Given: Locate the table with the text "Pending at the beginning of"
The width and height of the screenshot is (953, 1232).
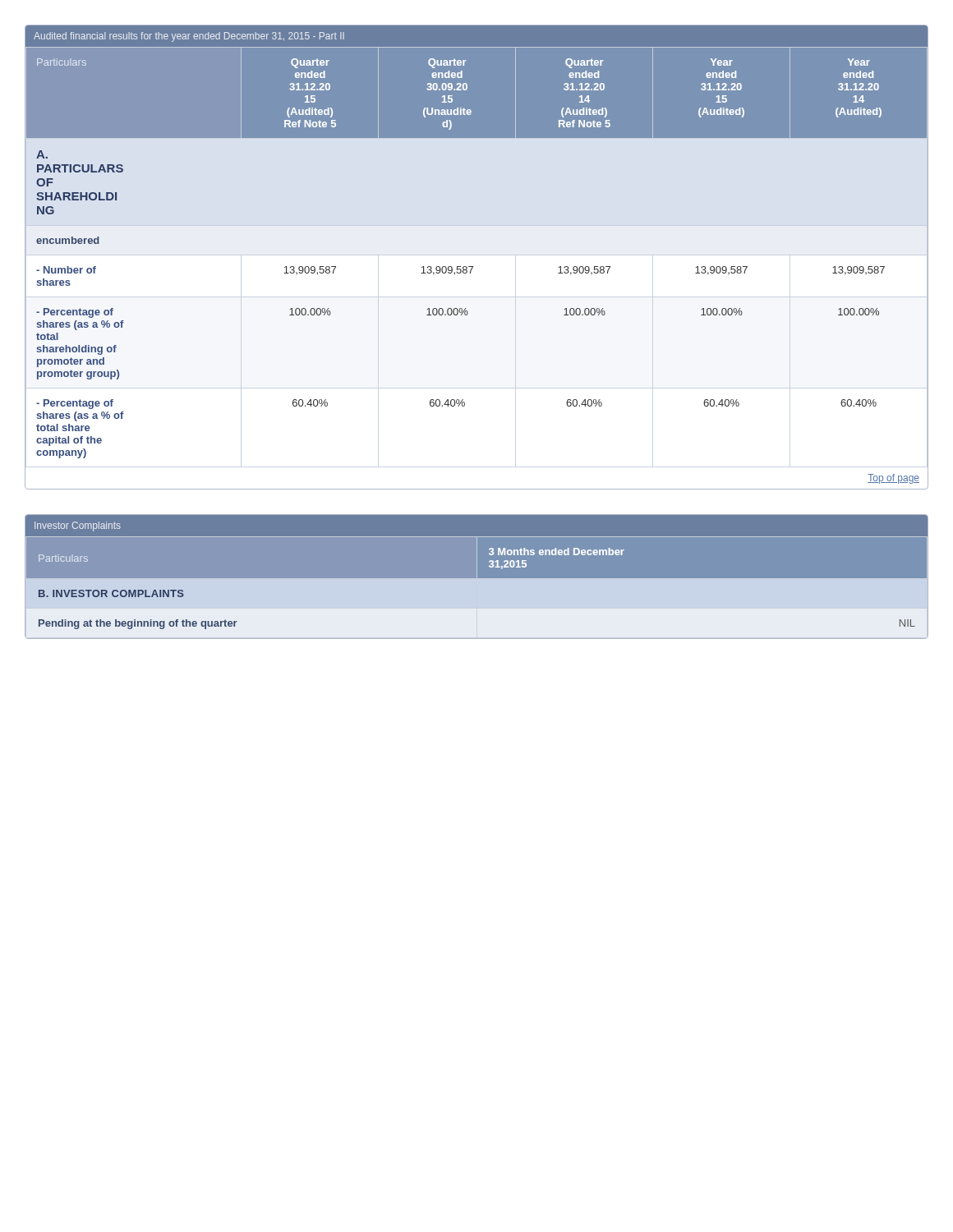Looking at the screenshot, I should pyautogui.click(x=476, y=577).
